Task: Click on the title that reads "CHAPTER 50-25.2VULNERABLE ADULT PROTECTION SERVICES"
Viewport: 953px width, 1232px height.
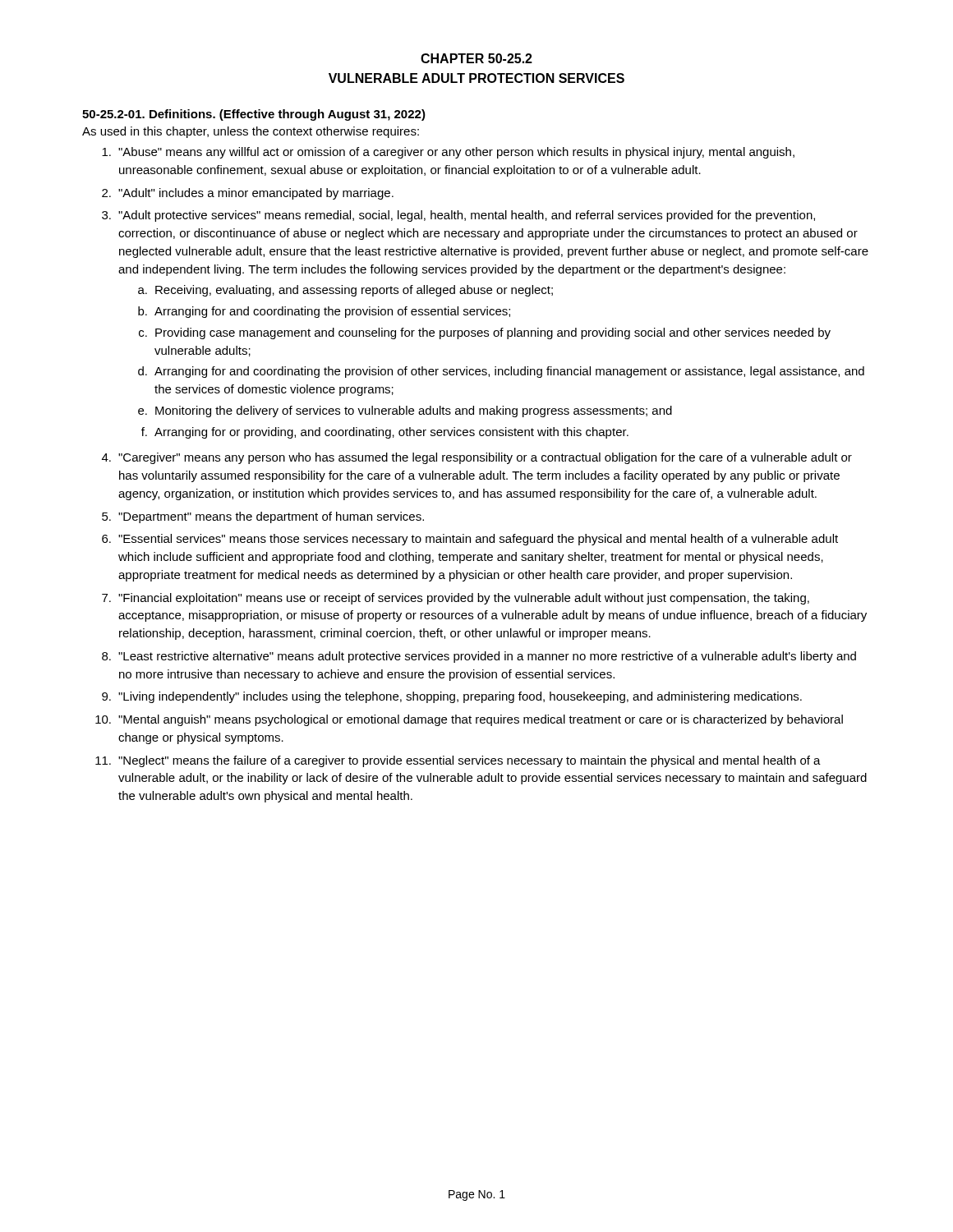Action: point(476,69)
